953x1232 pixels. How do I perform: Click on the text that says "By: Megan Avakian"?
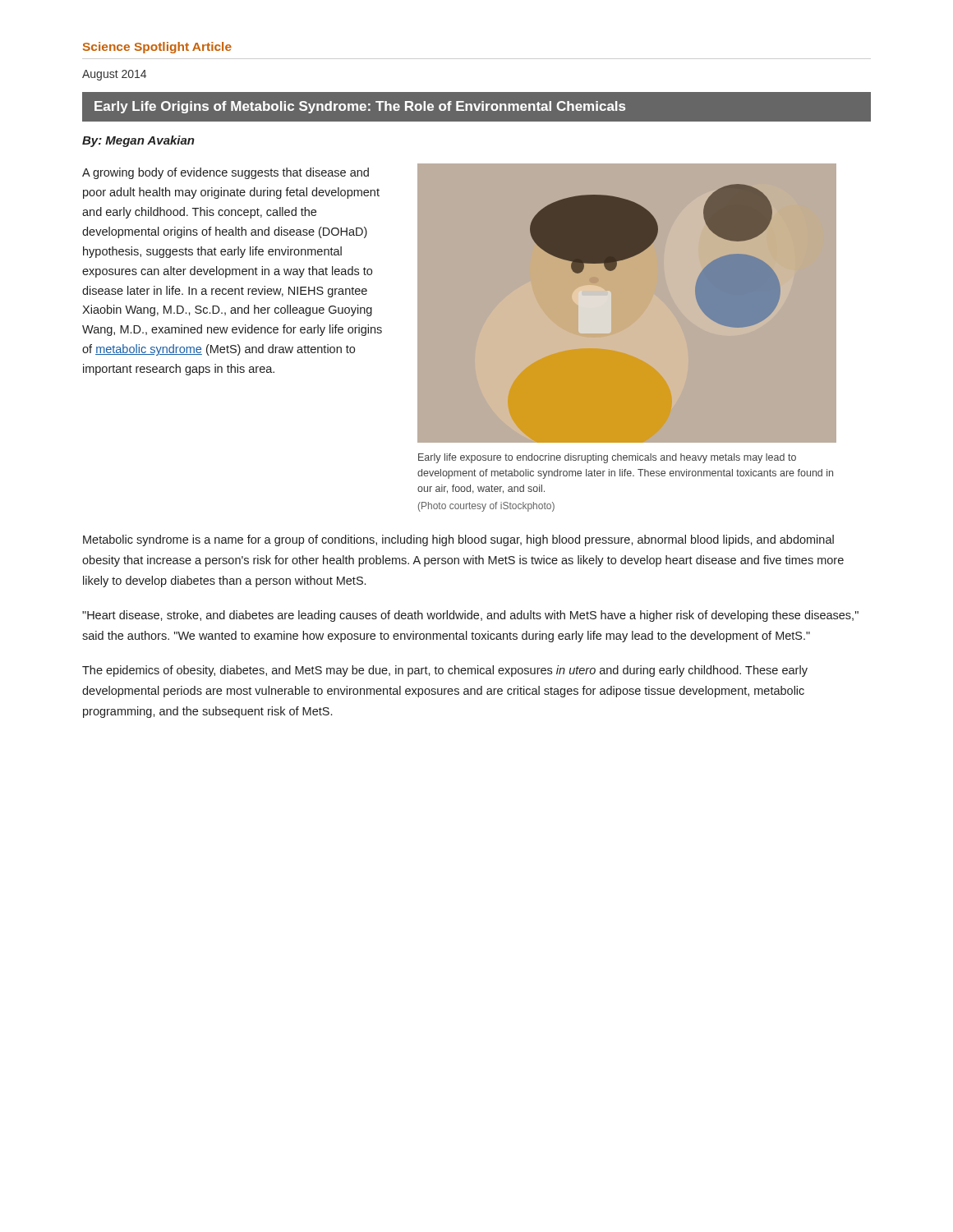click(138, 140)
